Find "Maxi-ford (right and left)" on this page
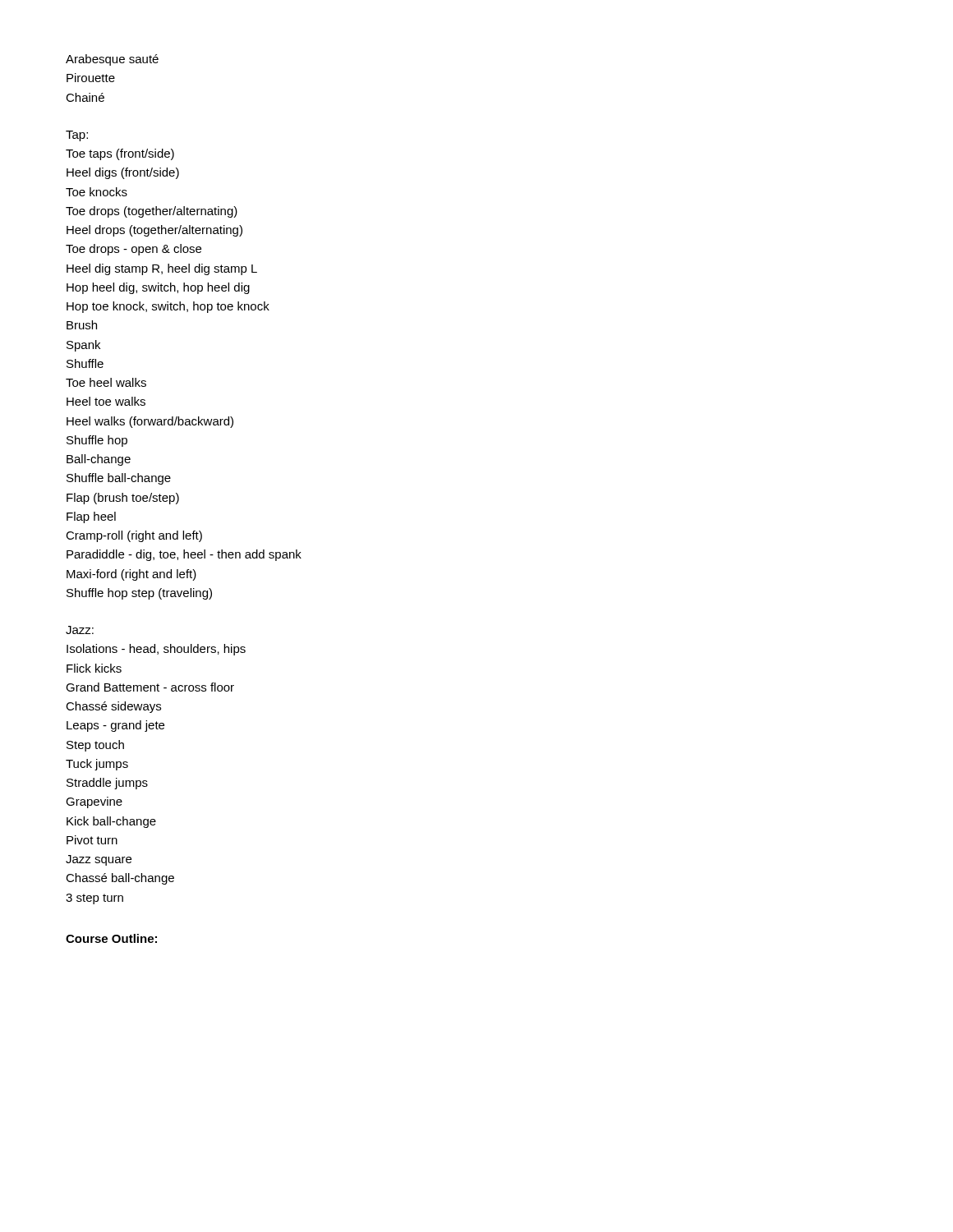Image resolution: width=953 pixels, height=1232 pixels. click(x=131, y=573)
